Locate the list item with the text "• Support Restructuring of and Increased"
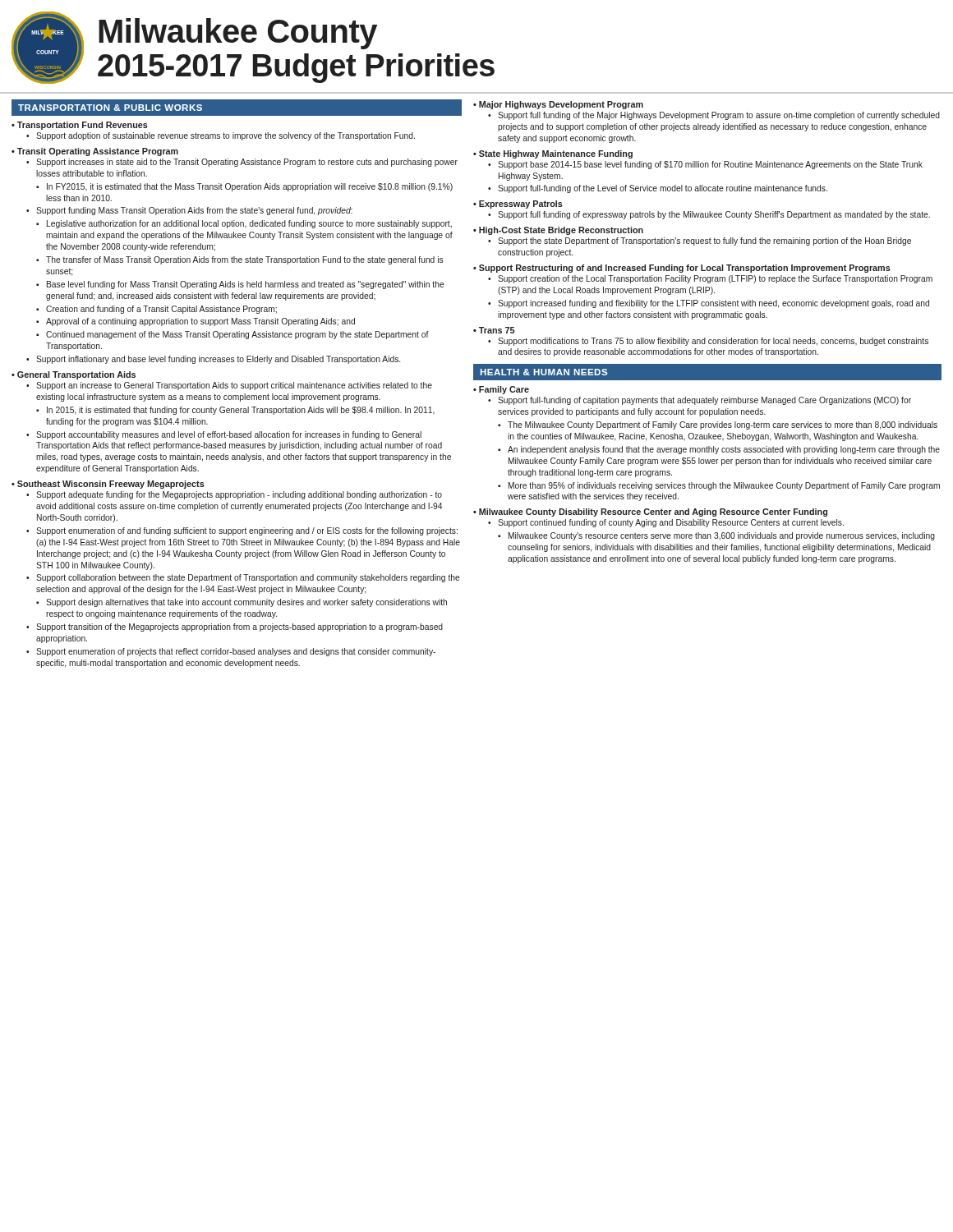Screen dimensions: 1232x953 pyautogui.click(x=682, y=268)
